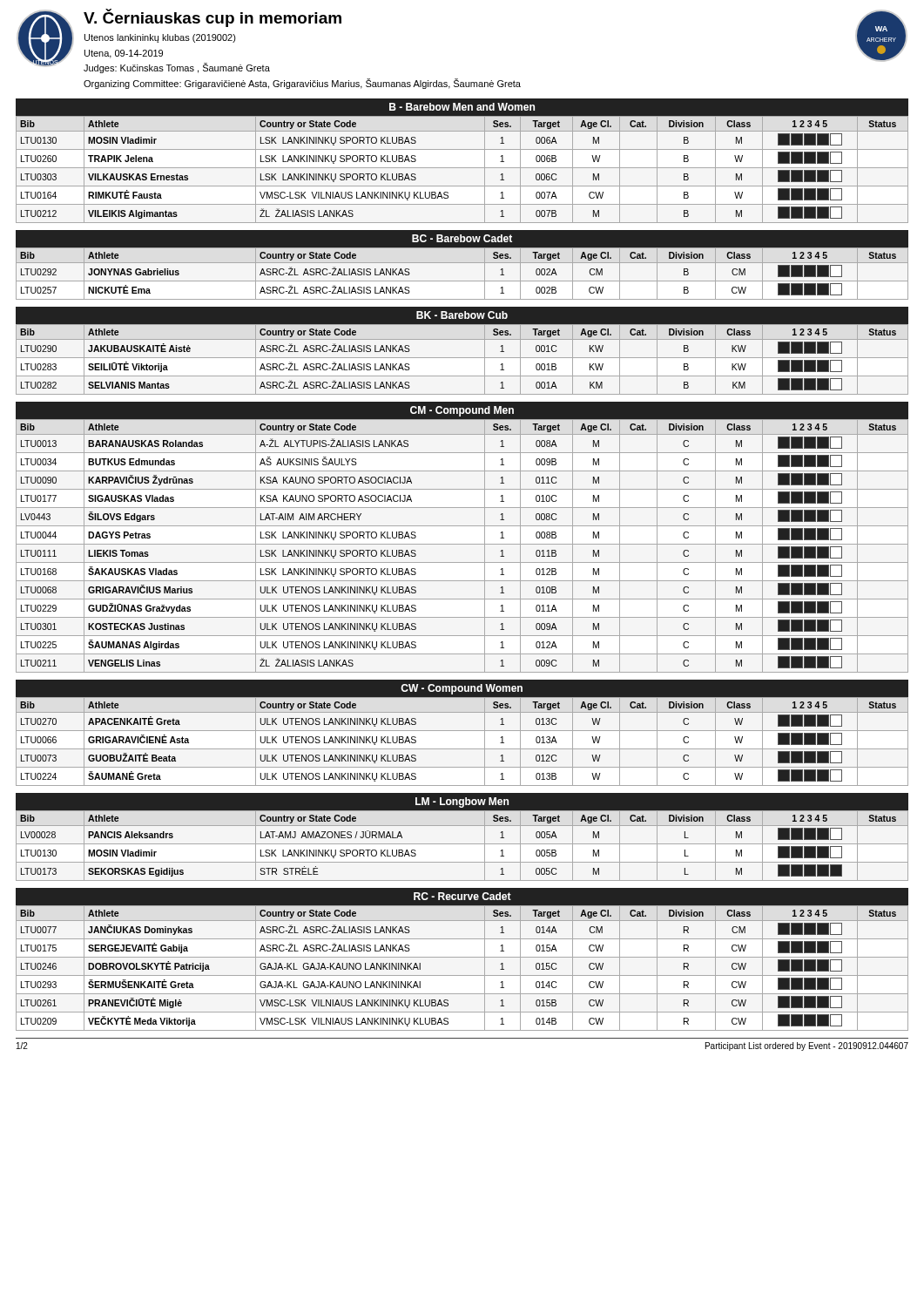Find the table that mentions "PRANEVIČIŪTĖ Miglė"

click(462, 968)
